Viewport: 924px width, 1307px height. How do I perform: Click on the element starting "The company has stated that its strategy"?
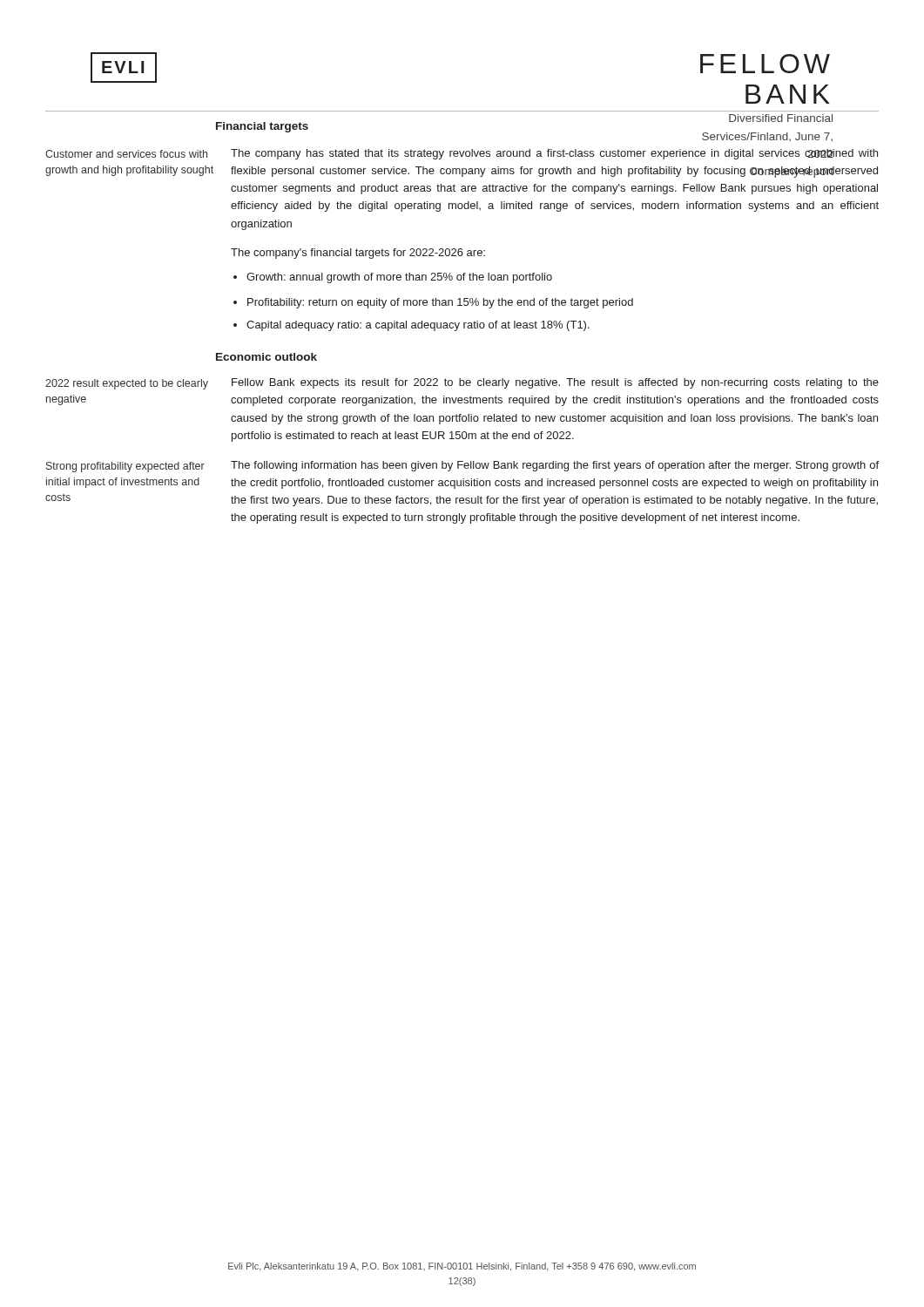(555, 188)
